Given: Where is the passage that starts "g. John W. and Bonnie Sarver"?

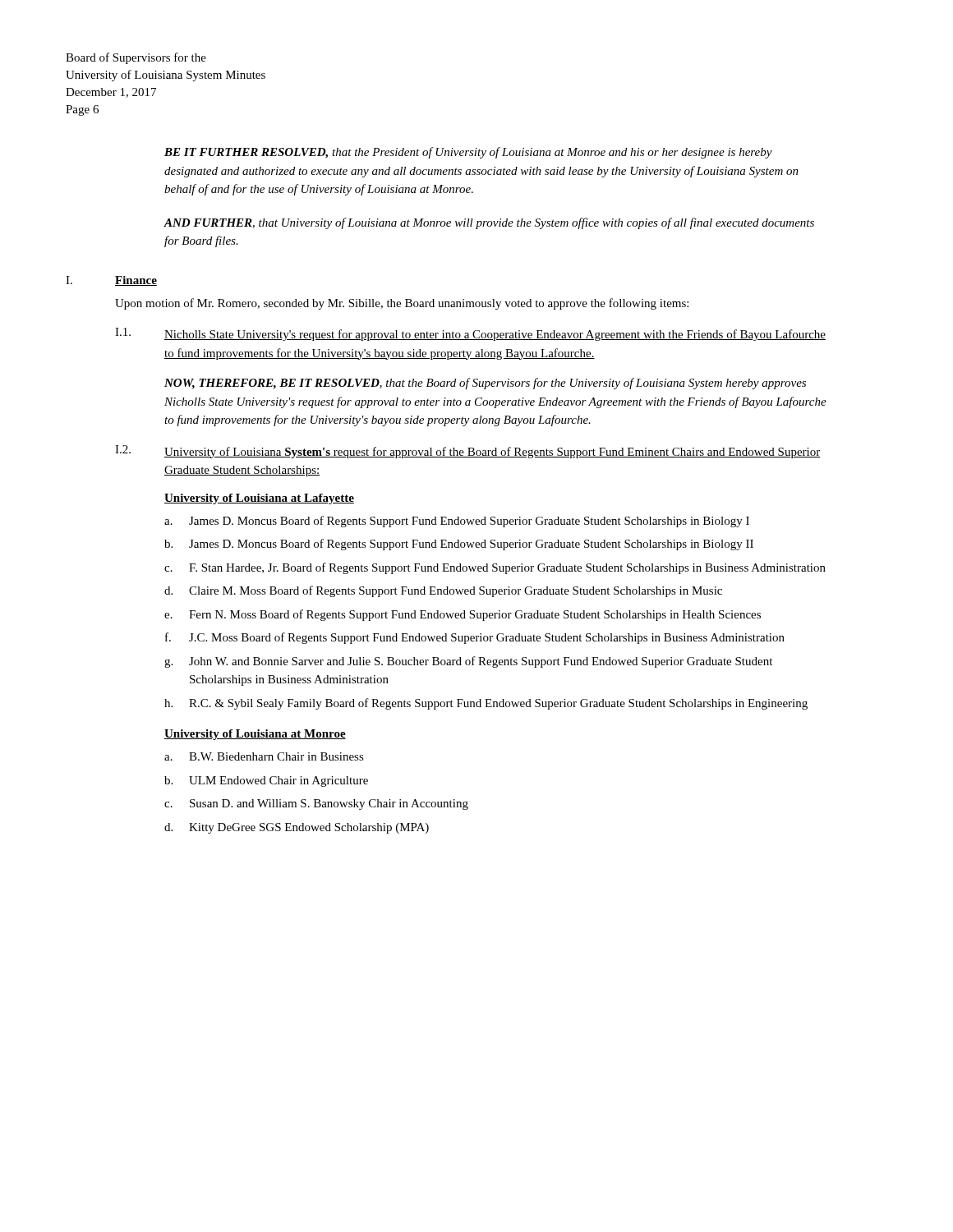Looking at the screenshot, I should point(501,670).
